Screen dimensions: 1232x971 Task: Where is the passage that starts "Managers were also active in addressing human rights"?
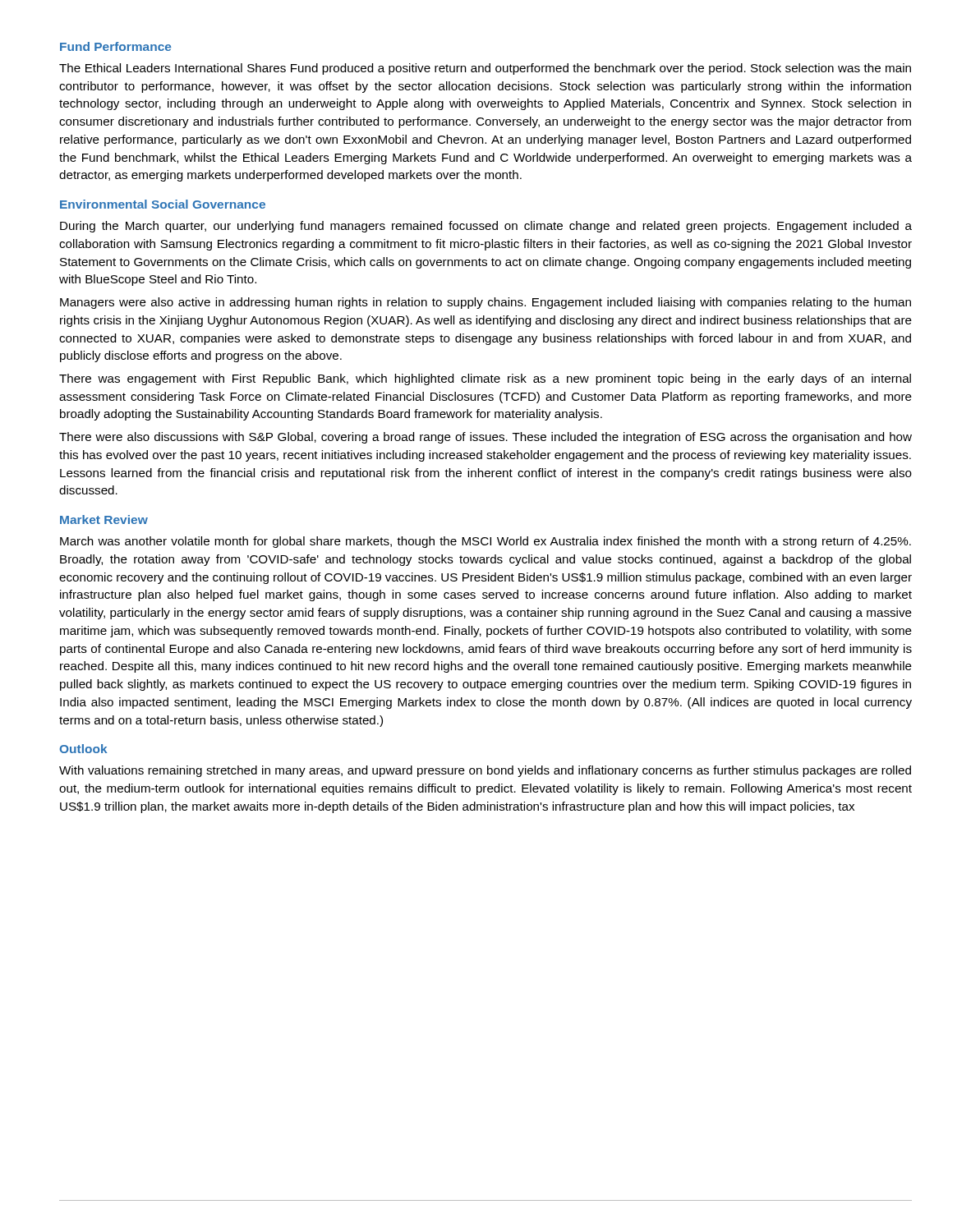pyautogui.click(x=486, y=329)
